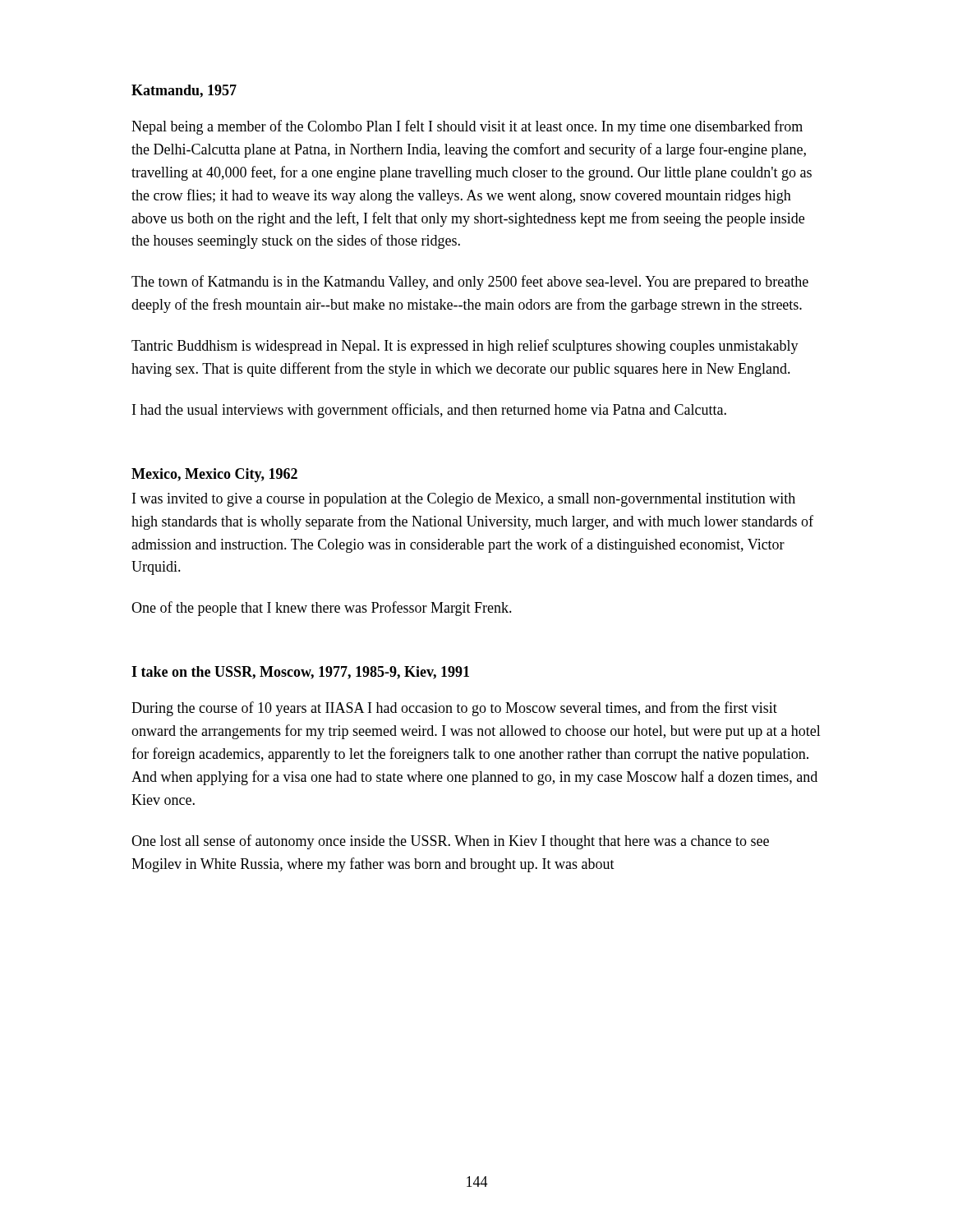The width and height of the screenshot is (953, 1232).
Task: Click on the text block starting "The town of Katmandu"
Action: tap(470, 293)
